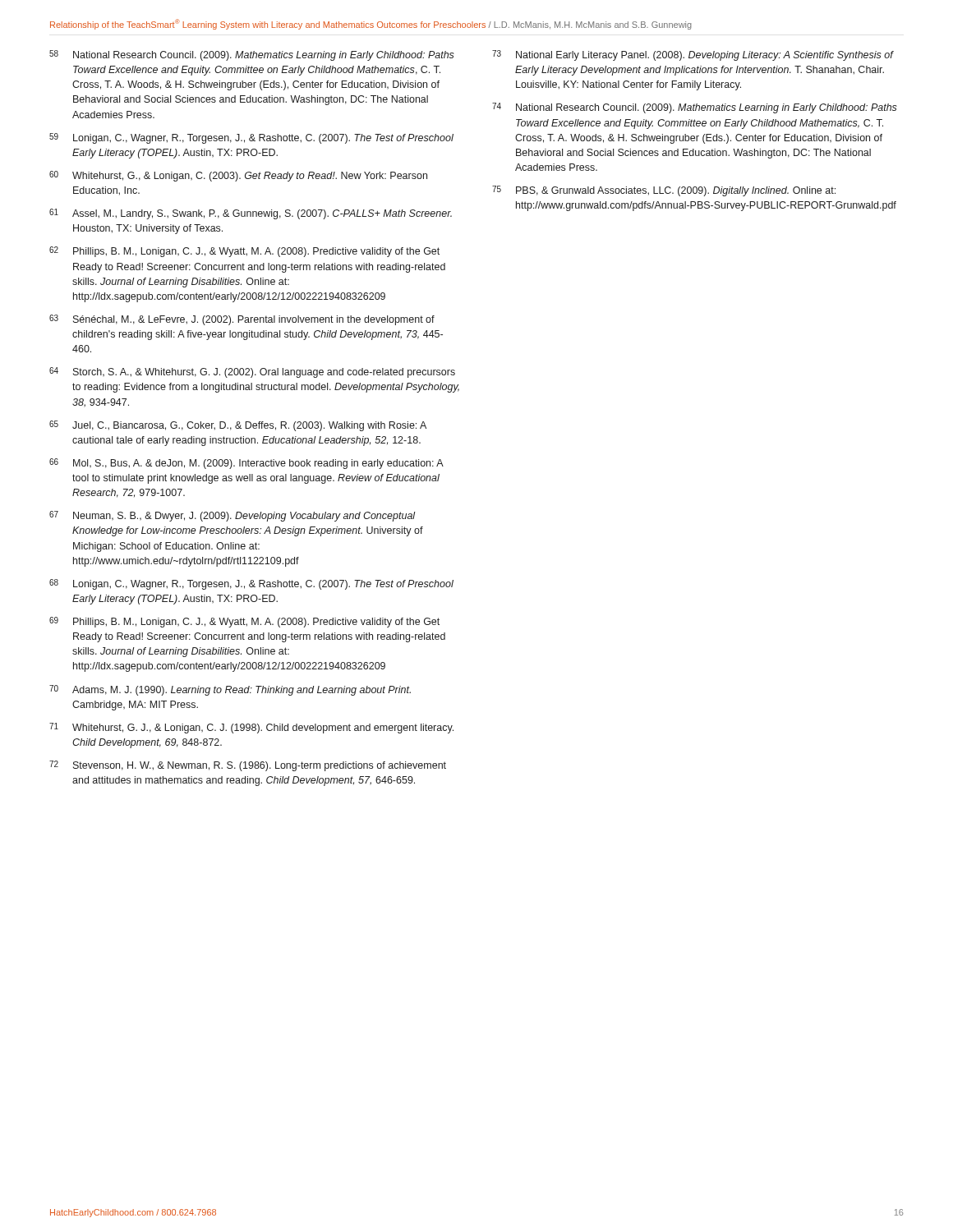Viewport: 953px width, 1232px height.
Task: Click on the list item with the text "68 Lonigan, C., Wagner, R., Torgesen, J.,"
Action: [255, 591]
